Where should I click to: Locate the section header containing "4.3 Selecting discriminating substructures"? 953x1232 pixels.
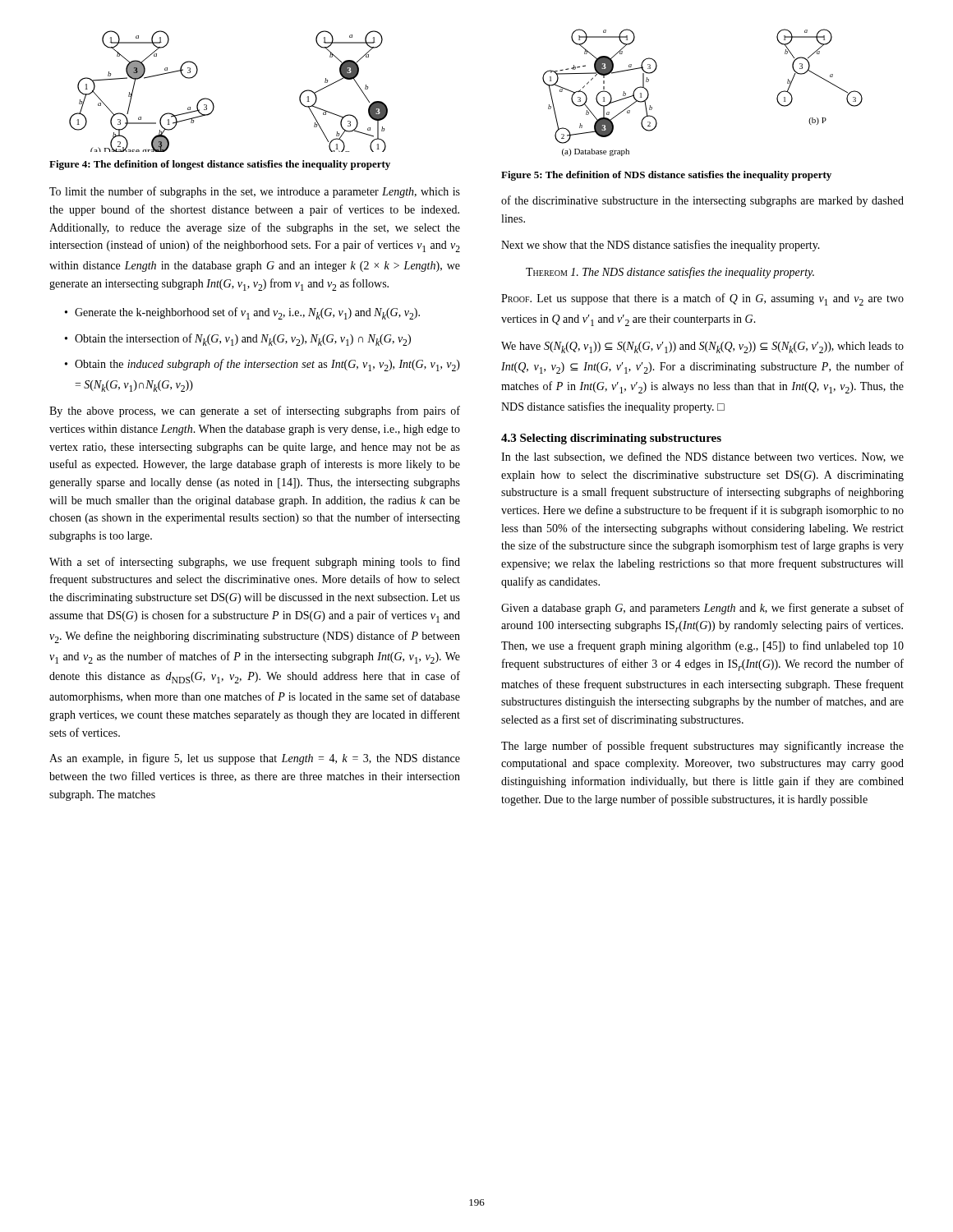pos(611,438)
